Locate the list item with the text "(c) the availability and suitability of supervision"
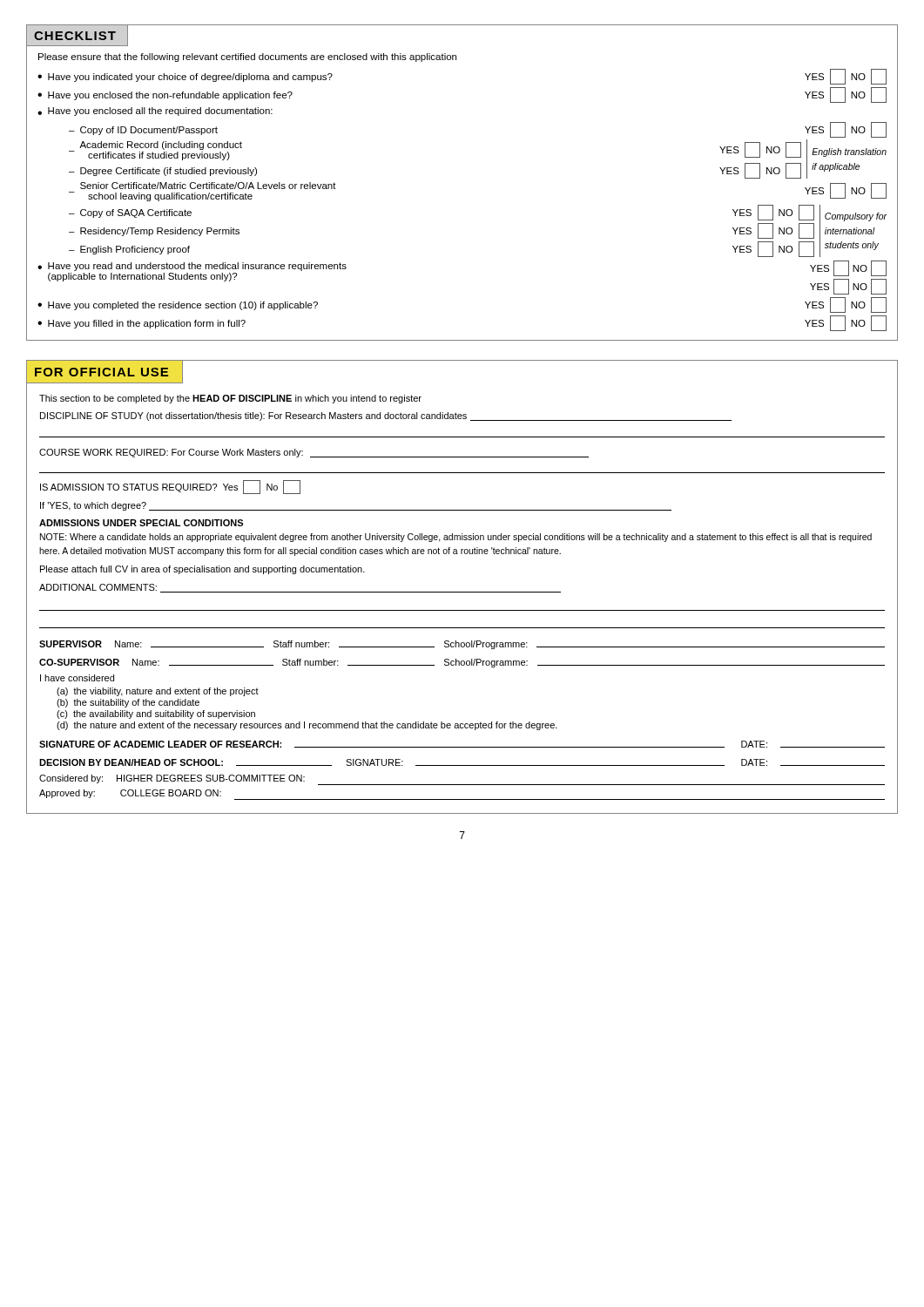Viewport: 924px width, 1307px height. (156, 713)
